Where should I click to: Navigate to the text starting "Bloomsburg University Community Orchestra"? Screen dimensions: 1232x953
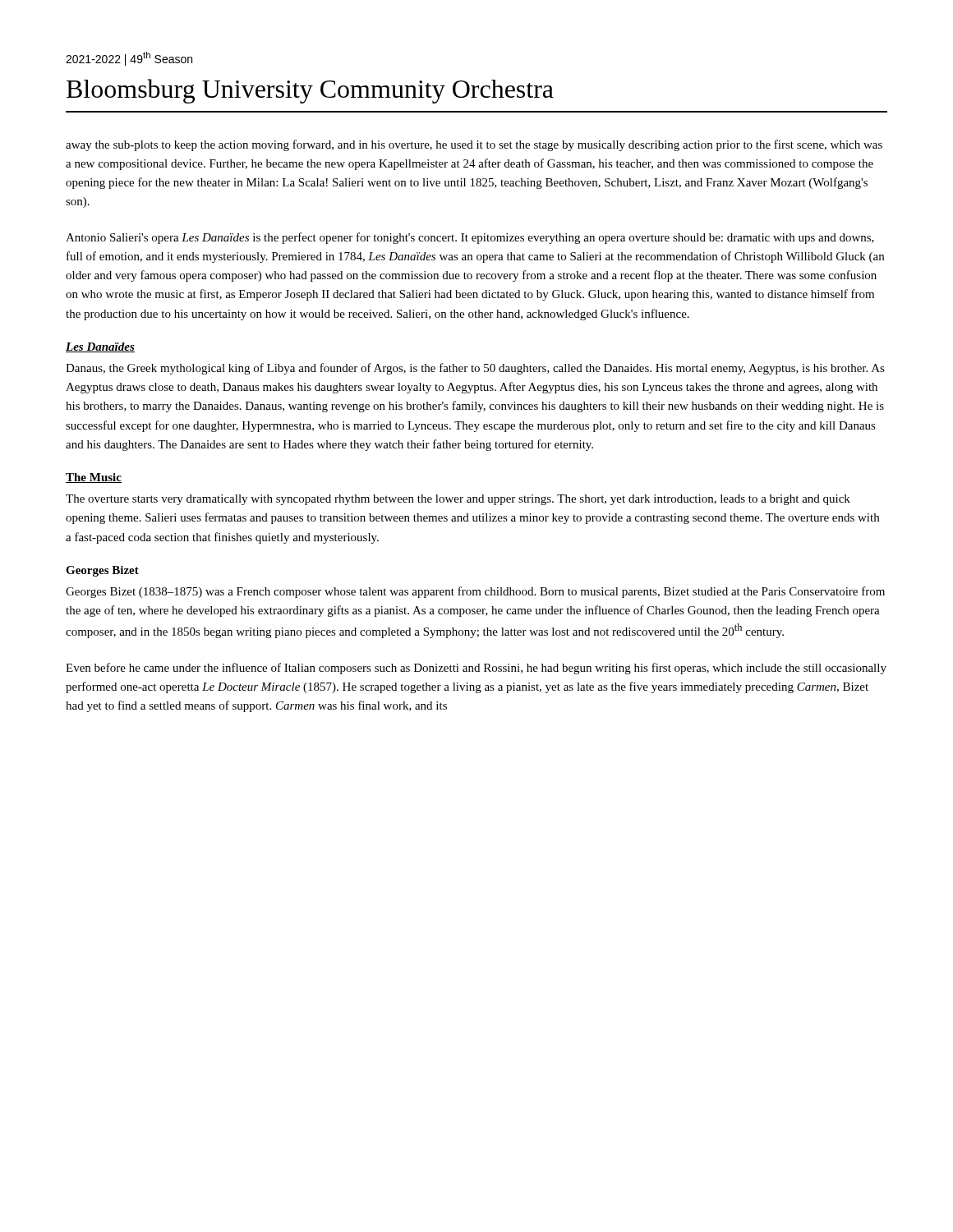pyautogui.click(x=310, y=88)
